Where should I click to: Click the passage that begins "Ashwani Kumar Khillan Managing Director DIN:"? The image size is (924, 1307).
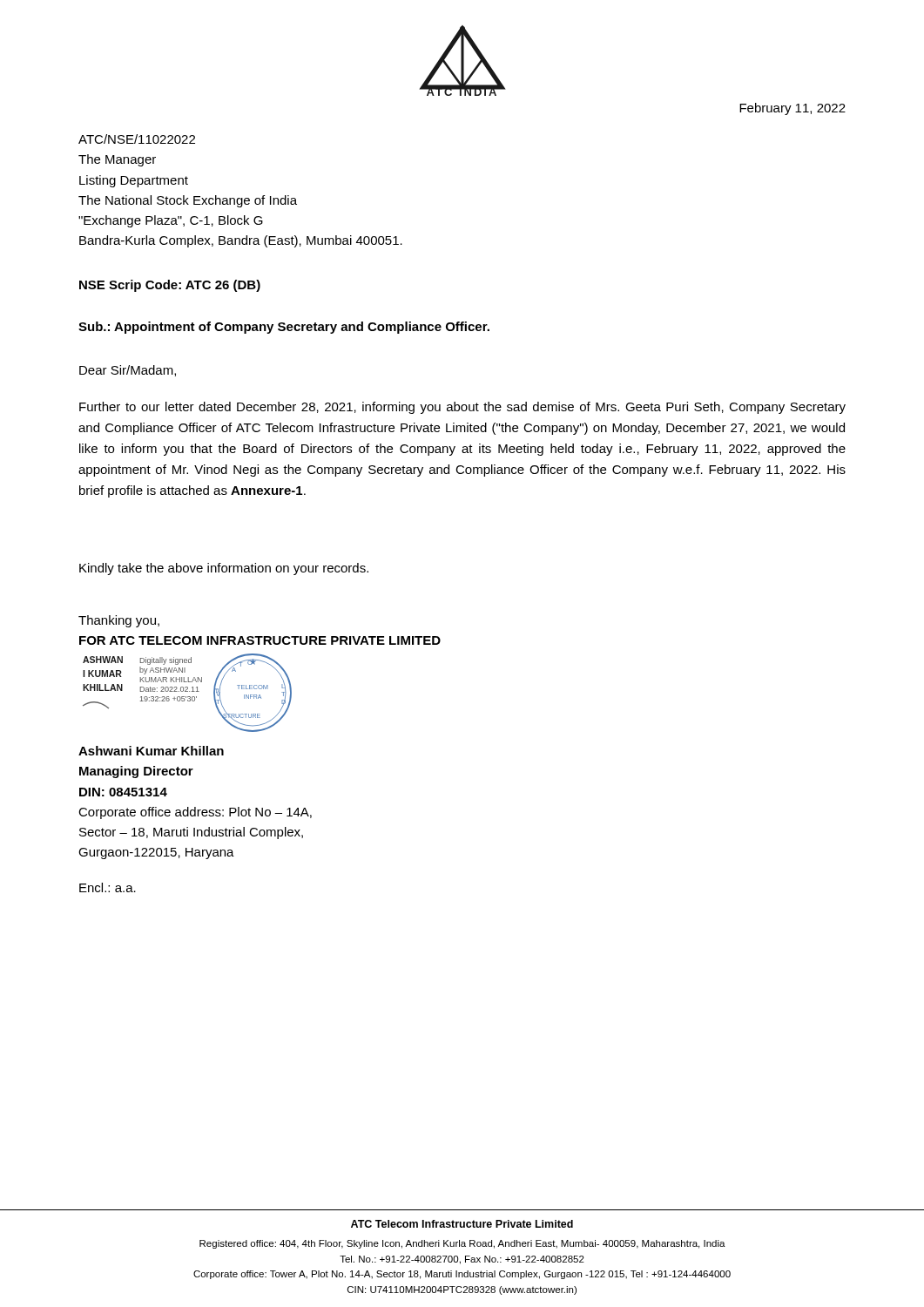click(x=196, y=801)
